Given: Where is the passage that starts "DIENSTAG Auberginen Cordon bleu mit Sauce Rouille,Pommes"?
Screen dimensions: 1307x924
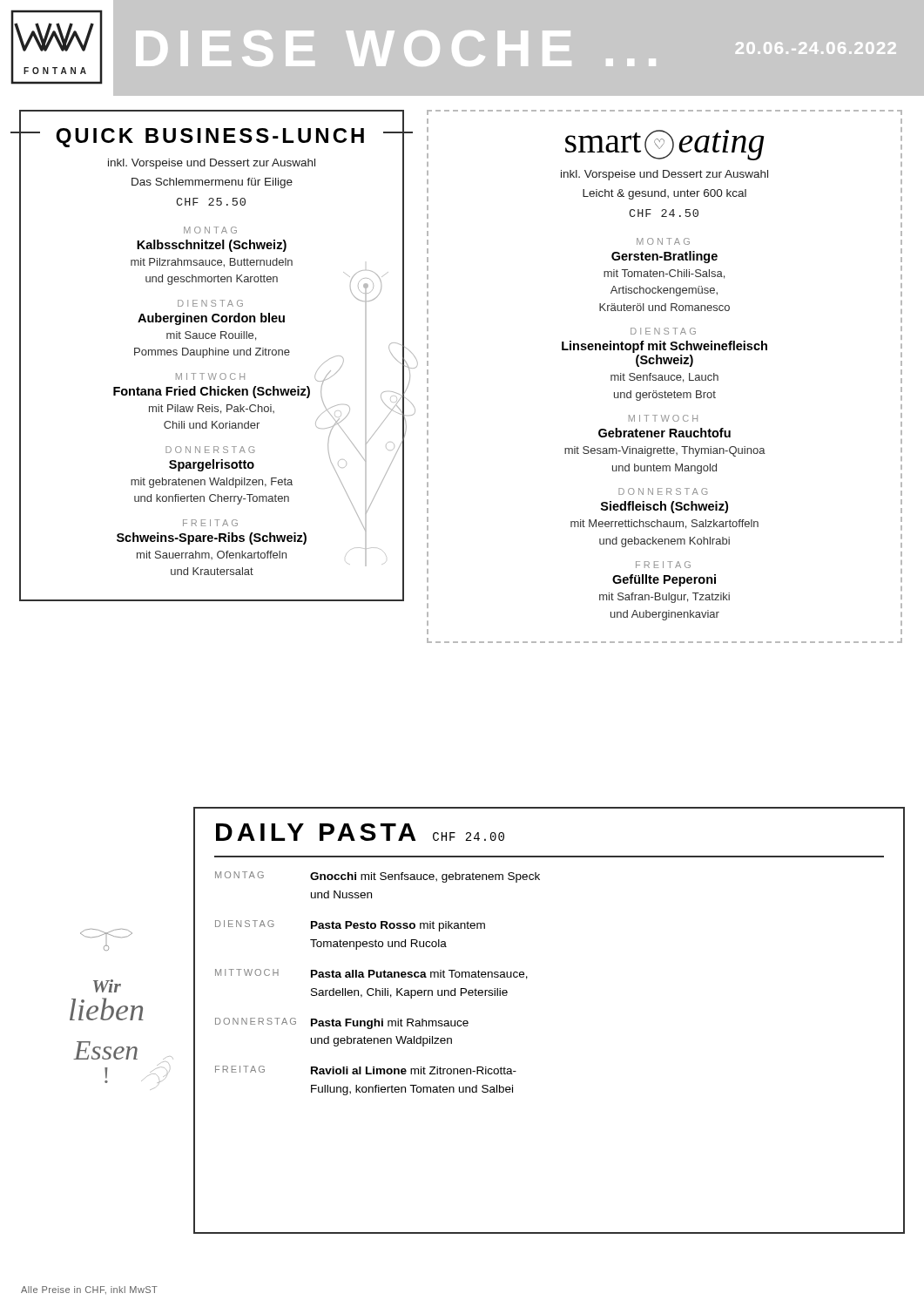Looking at the screenshot, I should (212, 329).
